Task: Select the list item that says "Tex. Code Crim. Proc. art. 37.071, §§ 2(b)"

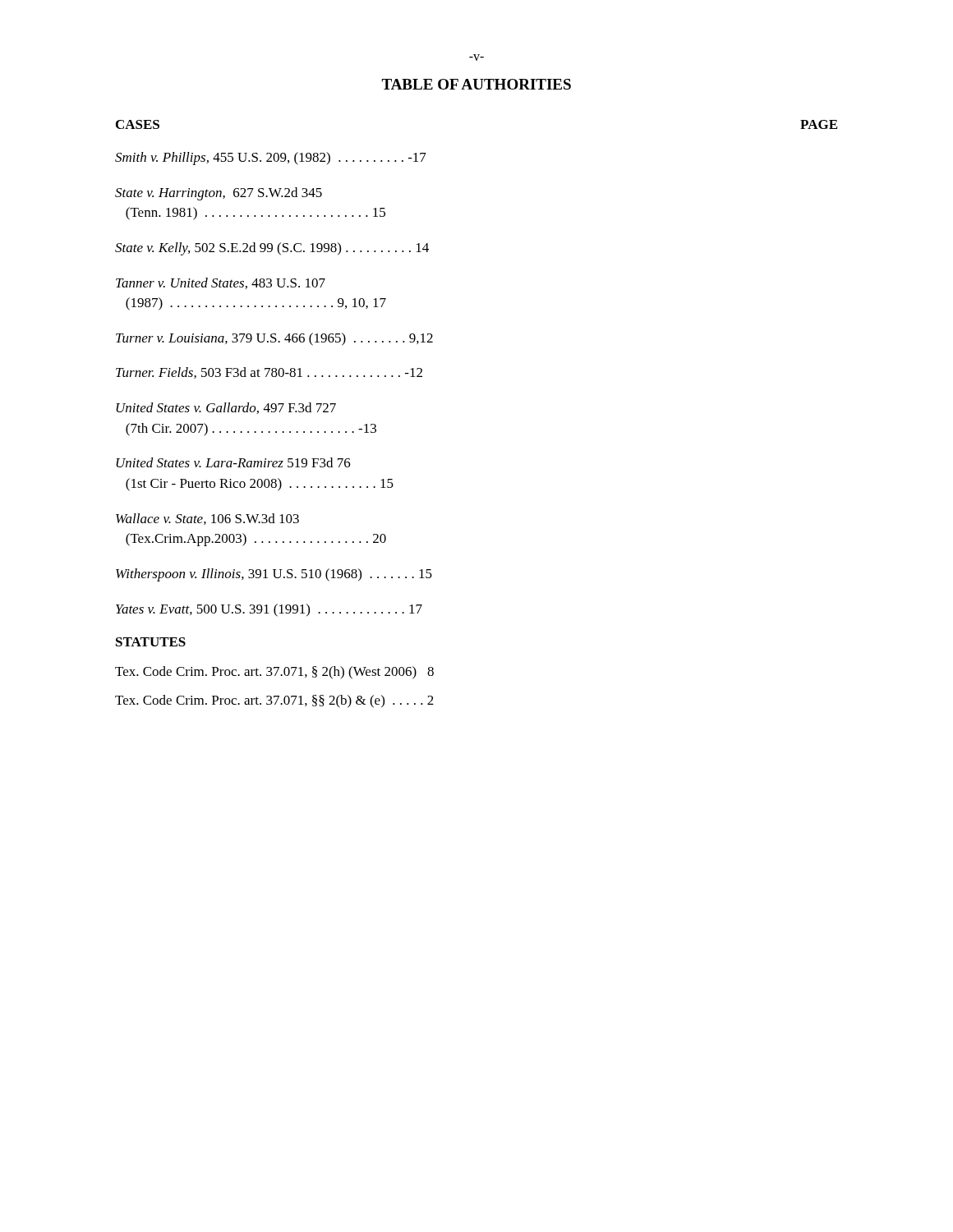Action: tap(275, 700)
